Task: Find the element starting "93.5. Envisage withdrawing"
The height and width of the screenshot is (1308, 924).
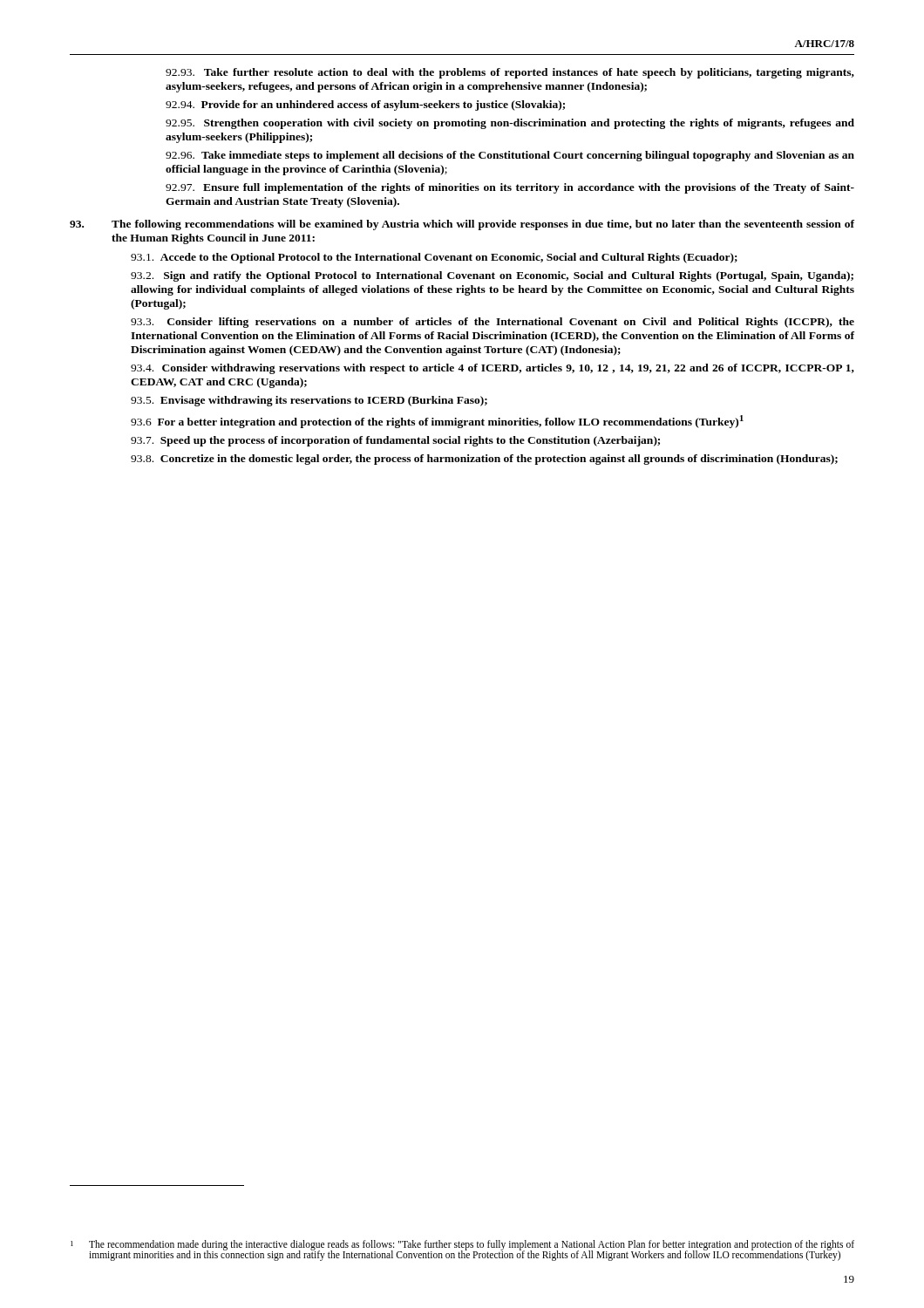Action: [x=309, y=400]
